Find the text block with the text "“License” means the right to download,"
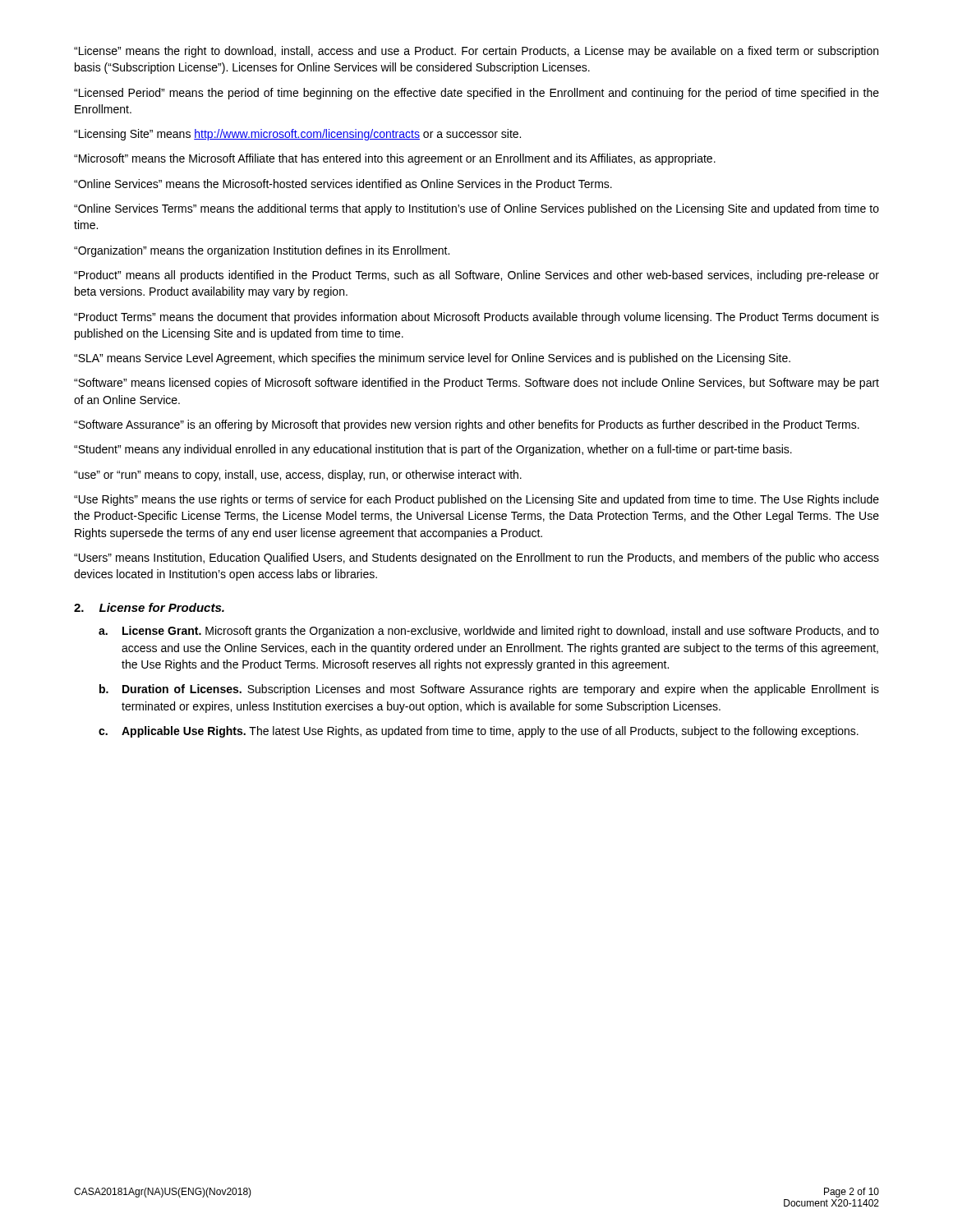Screen dimensions: 1232x953 click(x=476, y=59)
